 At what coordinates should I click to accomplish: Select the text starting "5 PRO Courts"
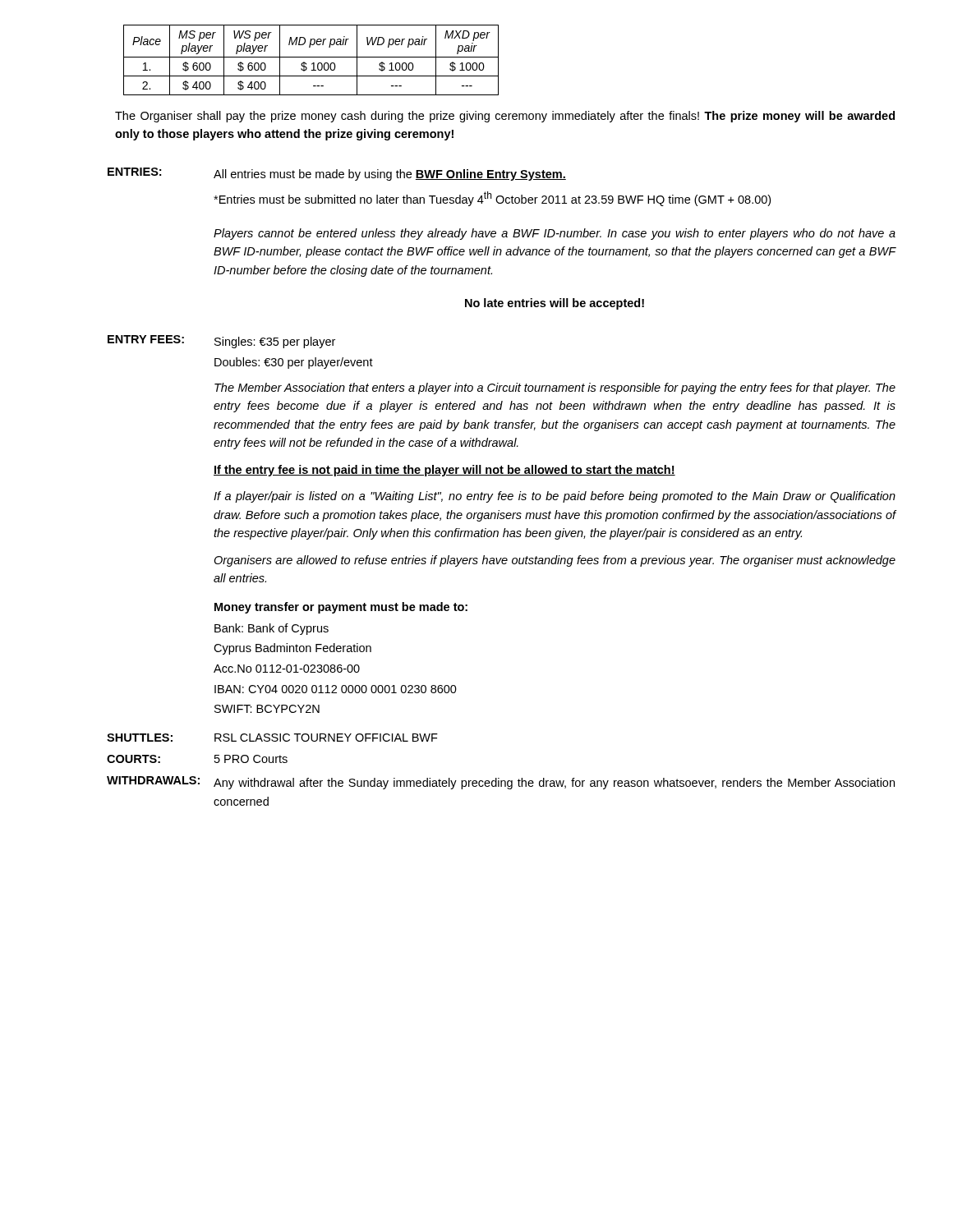[251, 759]
